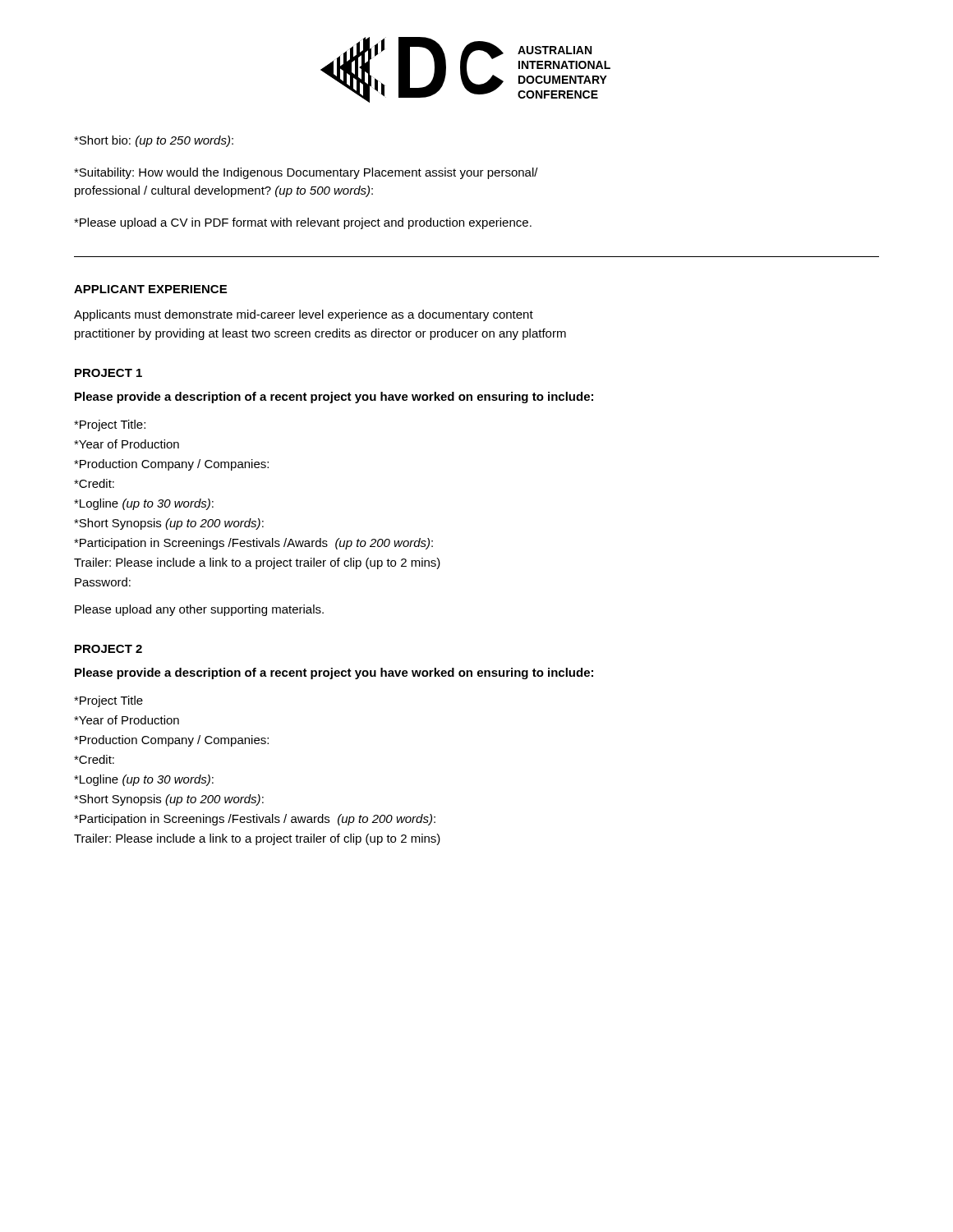Point to "*Project Title:"

(x=110, y=424)
